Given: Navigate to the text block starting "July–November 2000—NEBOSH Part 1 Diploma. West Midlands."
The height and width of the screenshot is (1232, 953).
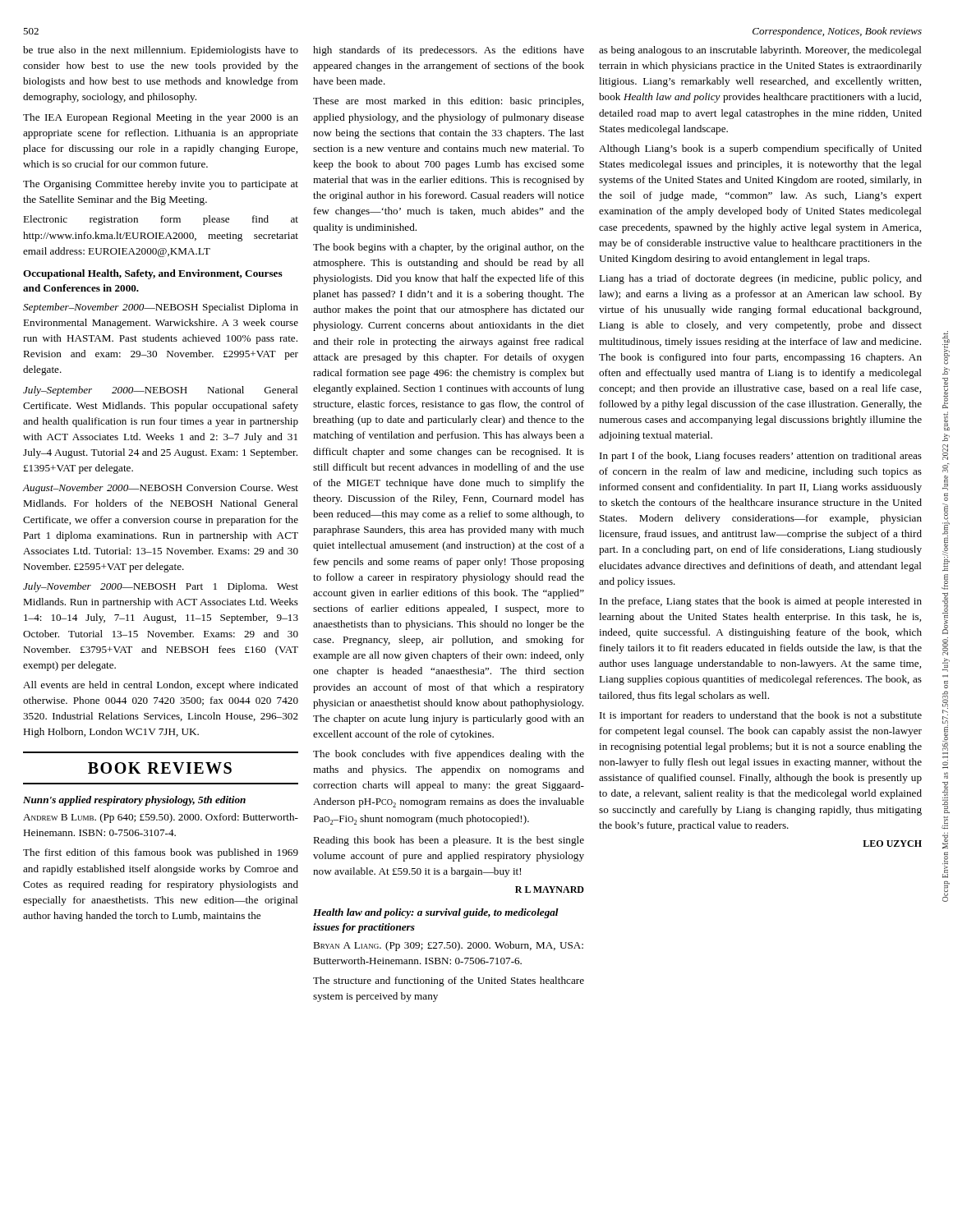Looking at the screenshot, I should point(161,626).
